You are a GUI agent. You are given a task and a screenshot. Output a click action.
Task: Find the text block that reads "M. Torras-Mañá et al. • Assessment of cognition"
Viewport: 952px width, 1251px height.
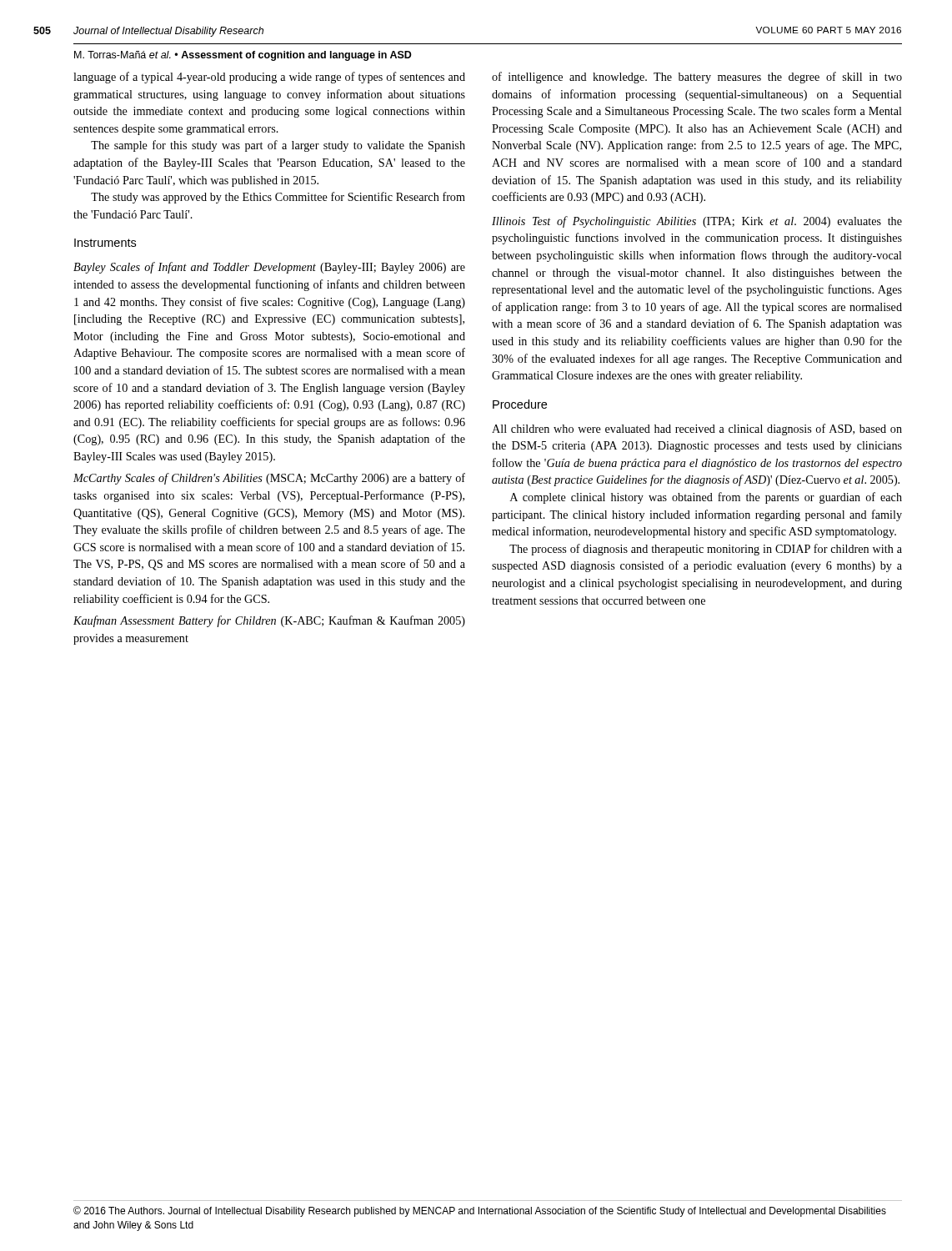point(243,55)
